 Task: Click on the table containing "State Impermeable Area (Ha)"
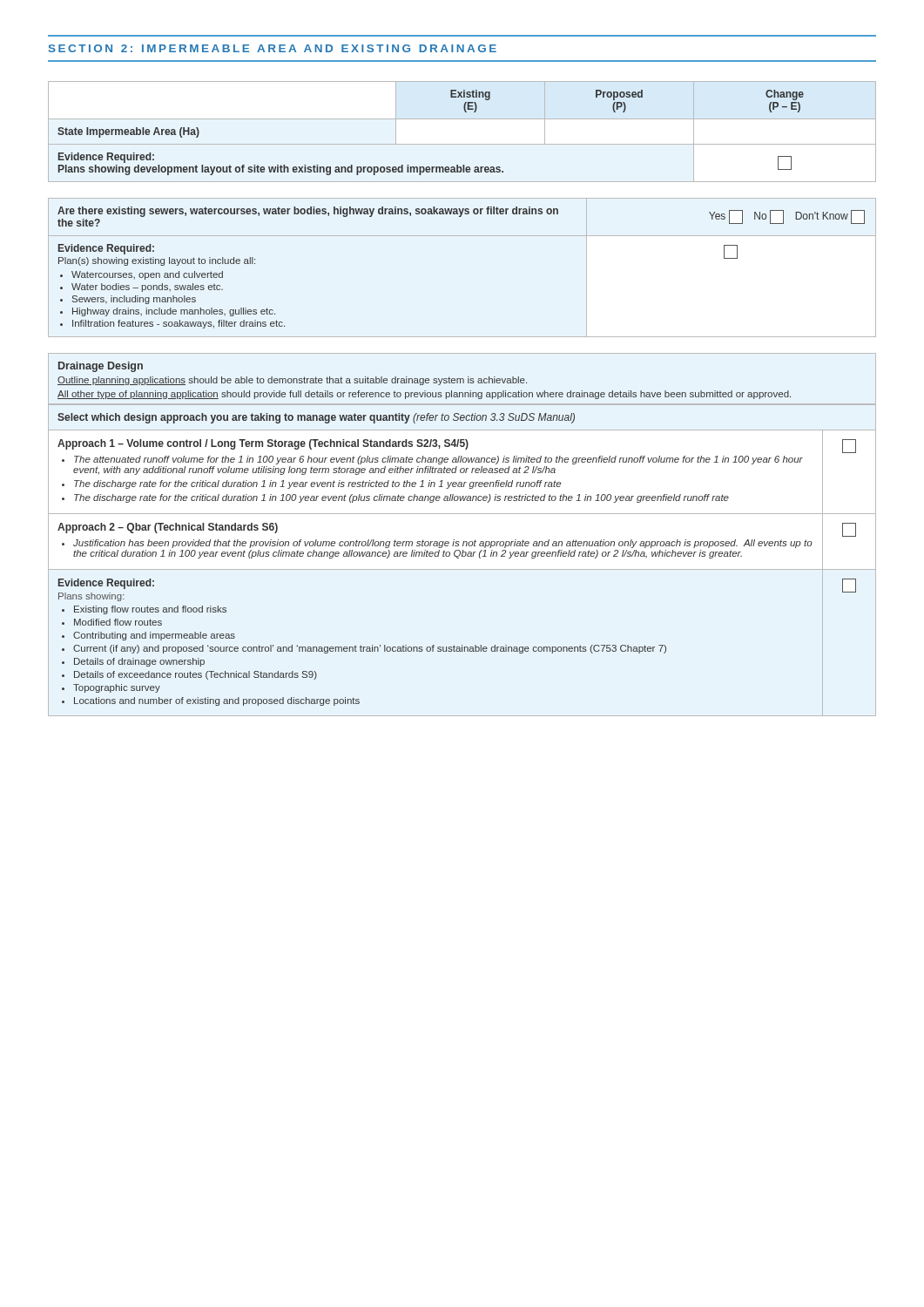(x=462, y=132)
